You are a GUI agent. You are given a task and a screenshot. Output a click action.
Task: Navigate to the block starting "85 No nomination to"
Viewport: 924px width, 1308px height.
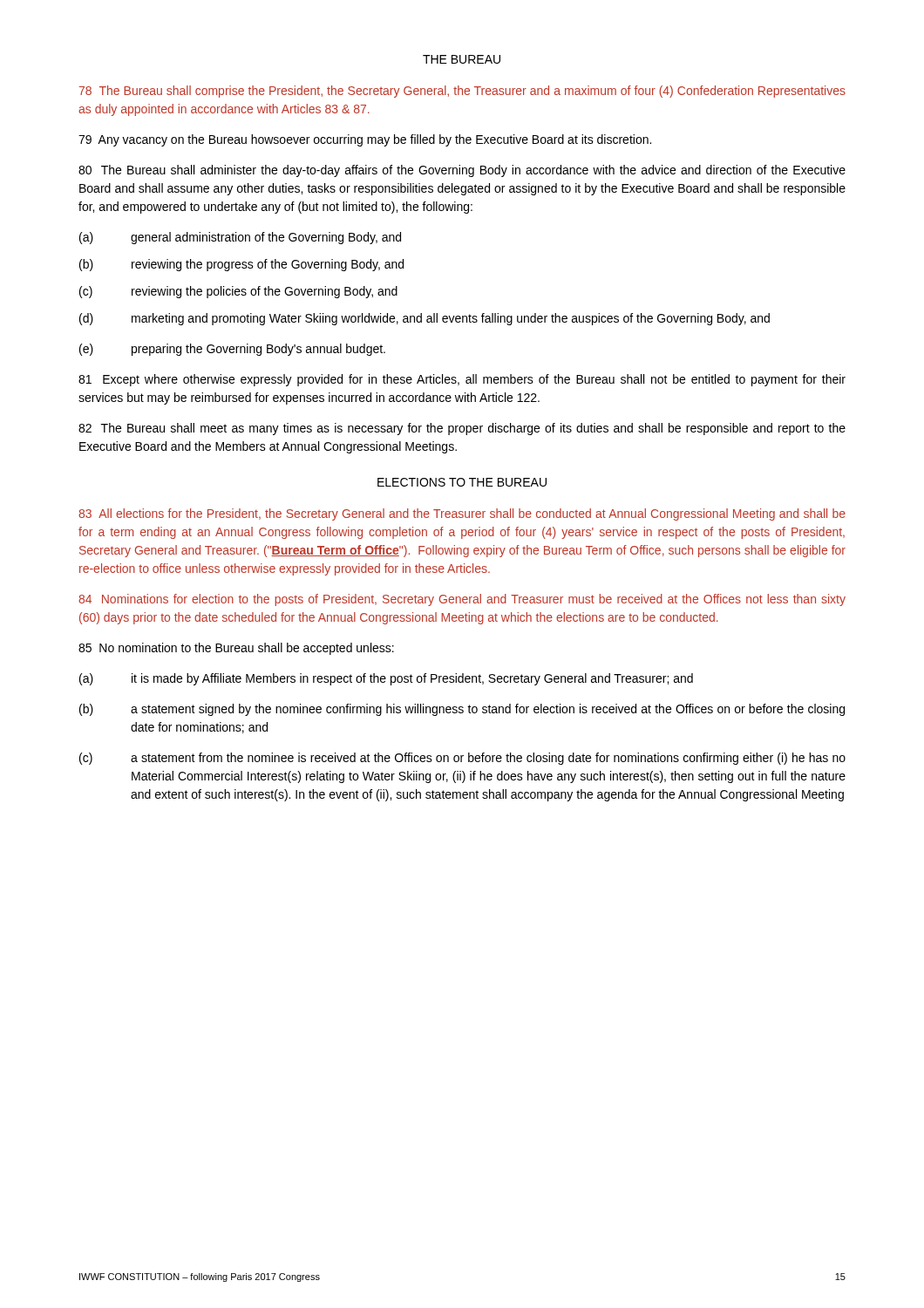pos(237,648)
